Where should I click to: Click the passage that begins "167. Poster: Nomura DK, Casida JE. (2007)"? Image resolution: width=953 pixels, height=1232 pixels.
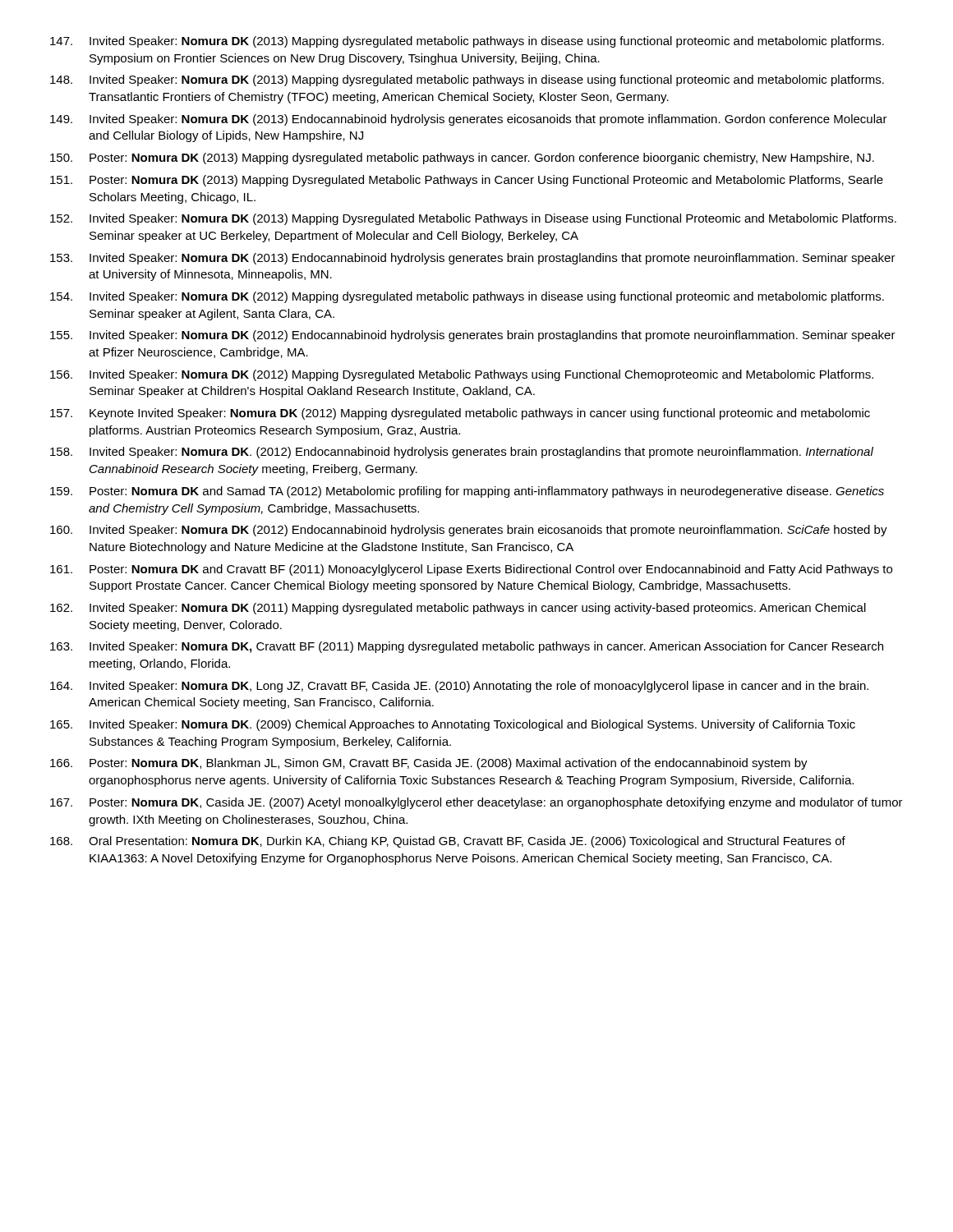pyautogui.click(x=476, y=811)
